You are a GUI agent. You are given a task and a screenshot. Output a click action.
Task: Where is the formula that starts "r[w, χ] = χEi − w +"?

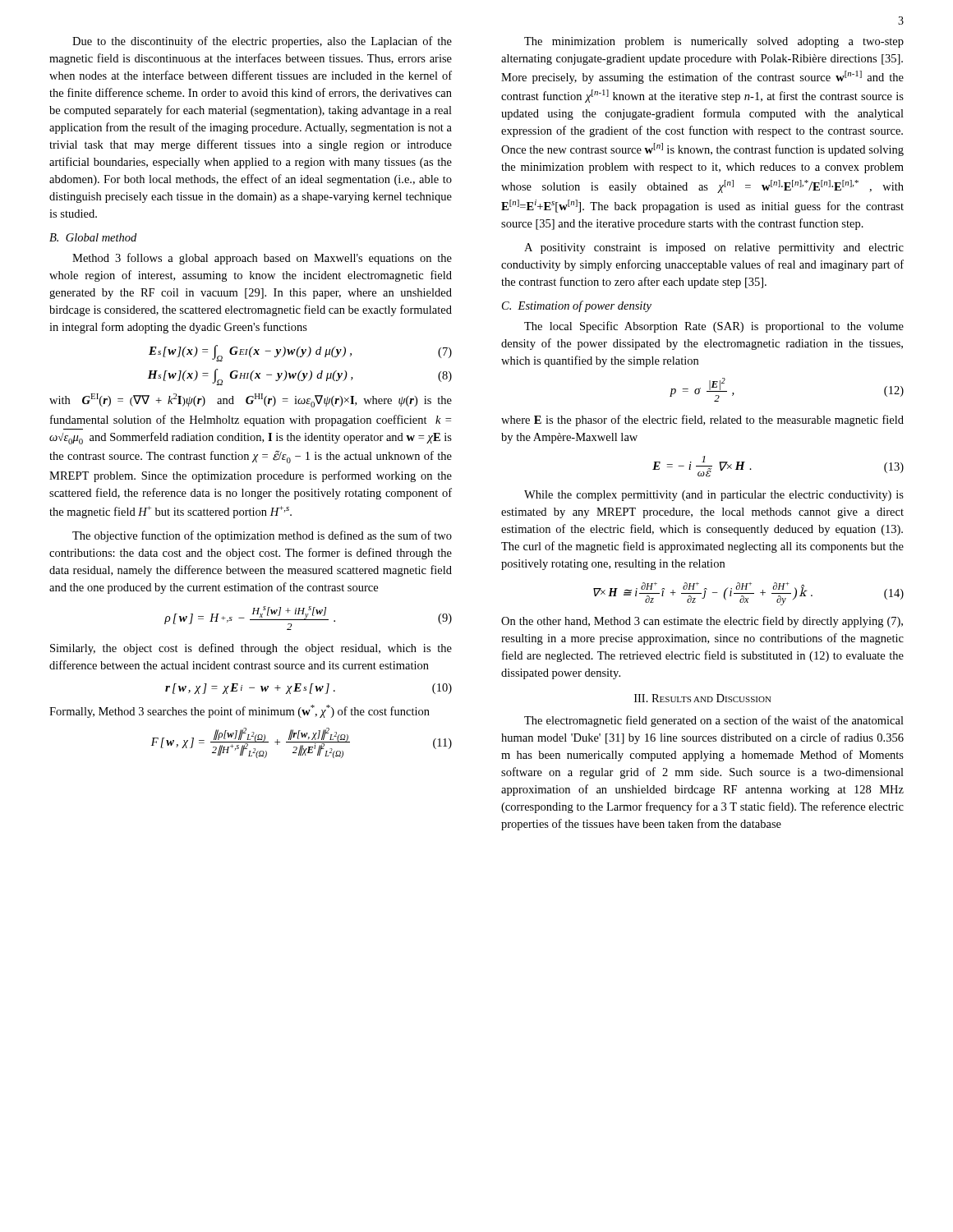(251, 688)
